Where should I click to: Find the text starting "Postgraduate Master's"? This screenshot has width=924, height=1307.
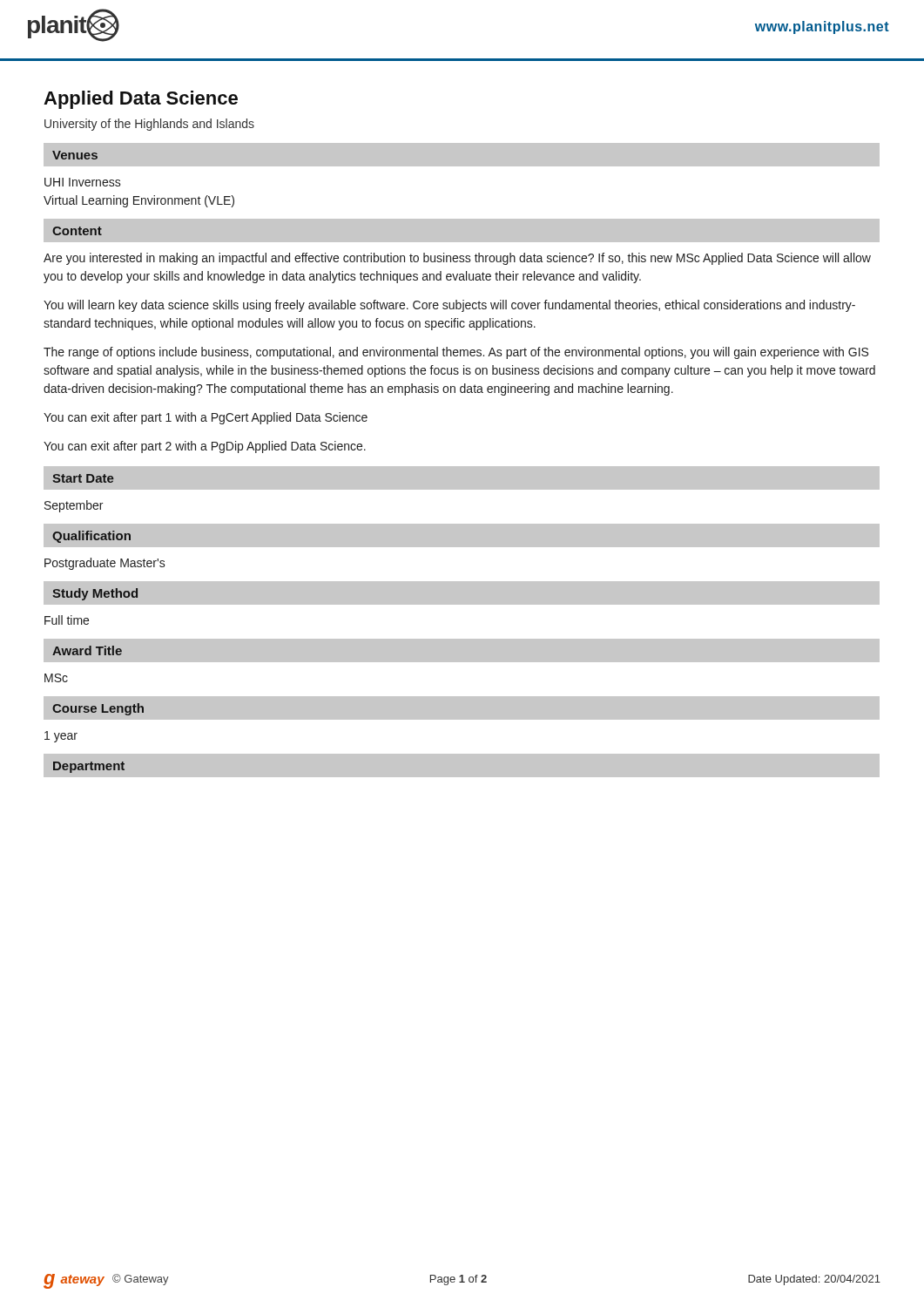tap(104, 563)
